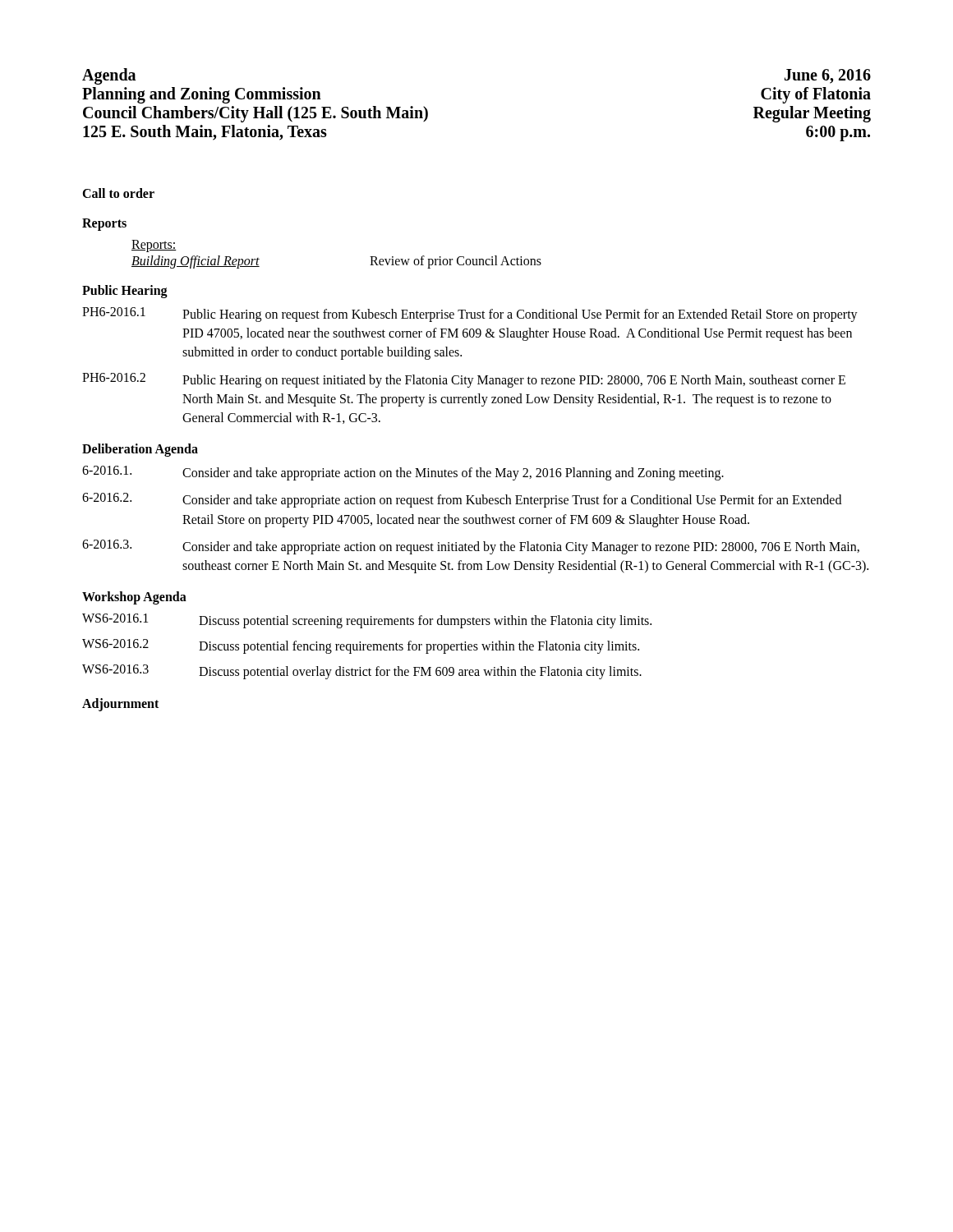Viewport: 953px width, 1232px height.
Task: Find the section header with the text "Deliberation Agenda"
Action: 140,449
